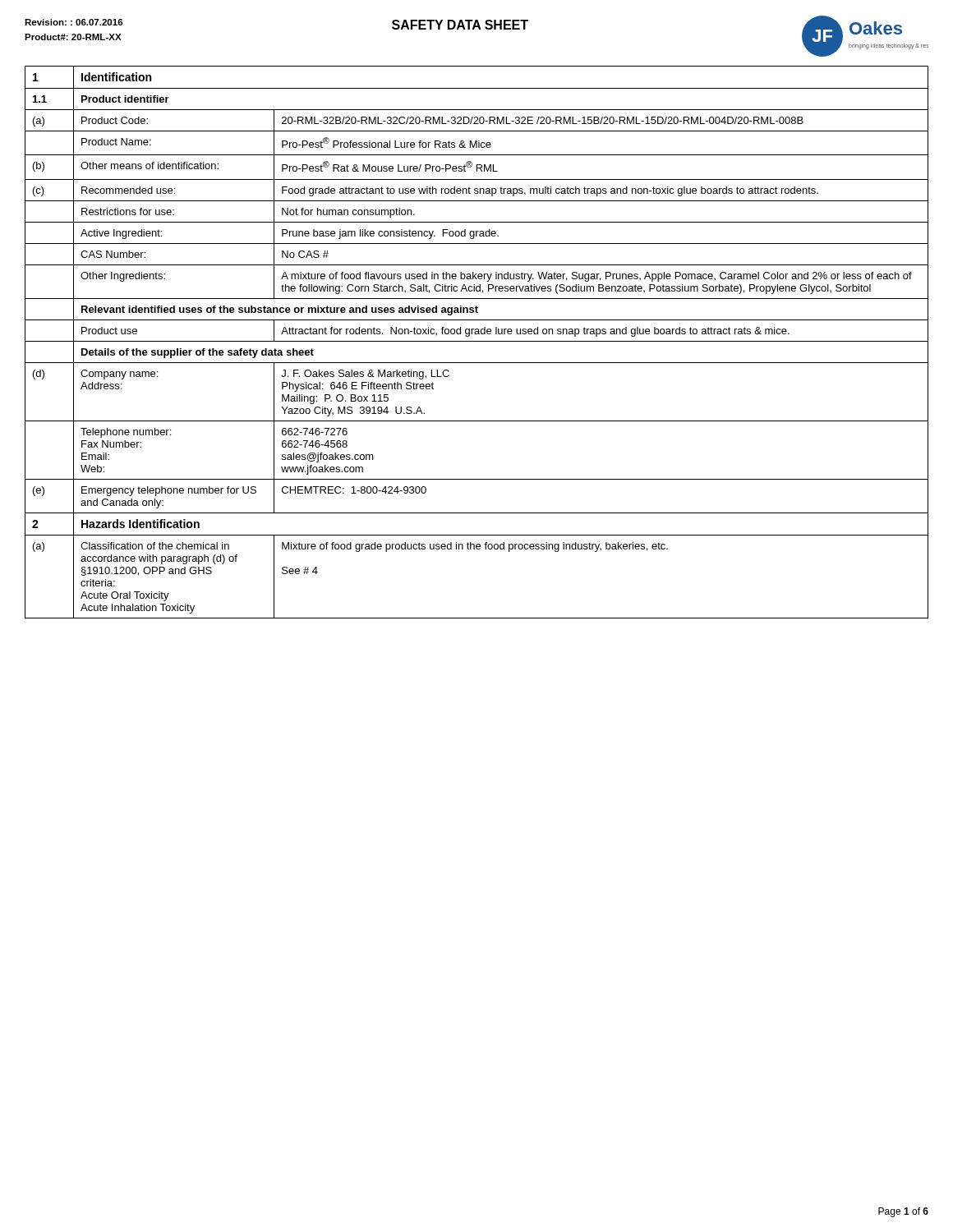Screen dimensions: 1232x953
Task: Select the table that reads "Mixture of food grade"
Action: (x=476, y=342)
